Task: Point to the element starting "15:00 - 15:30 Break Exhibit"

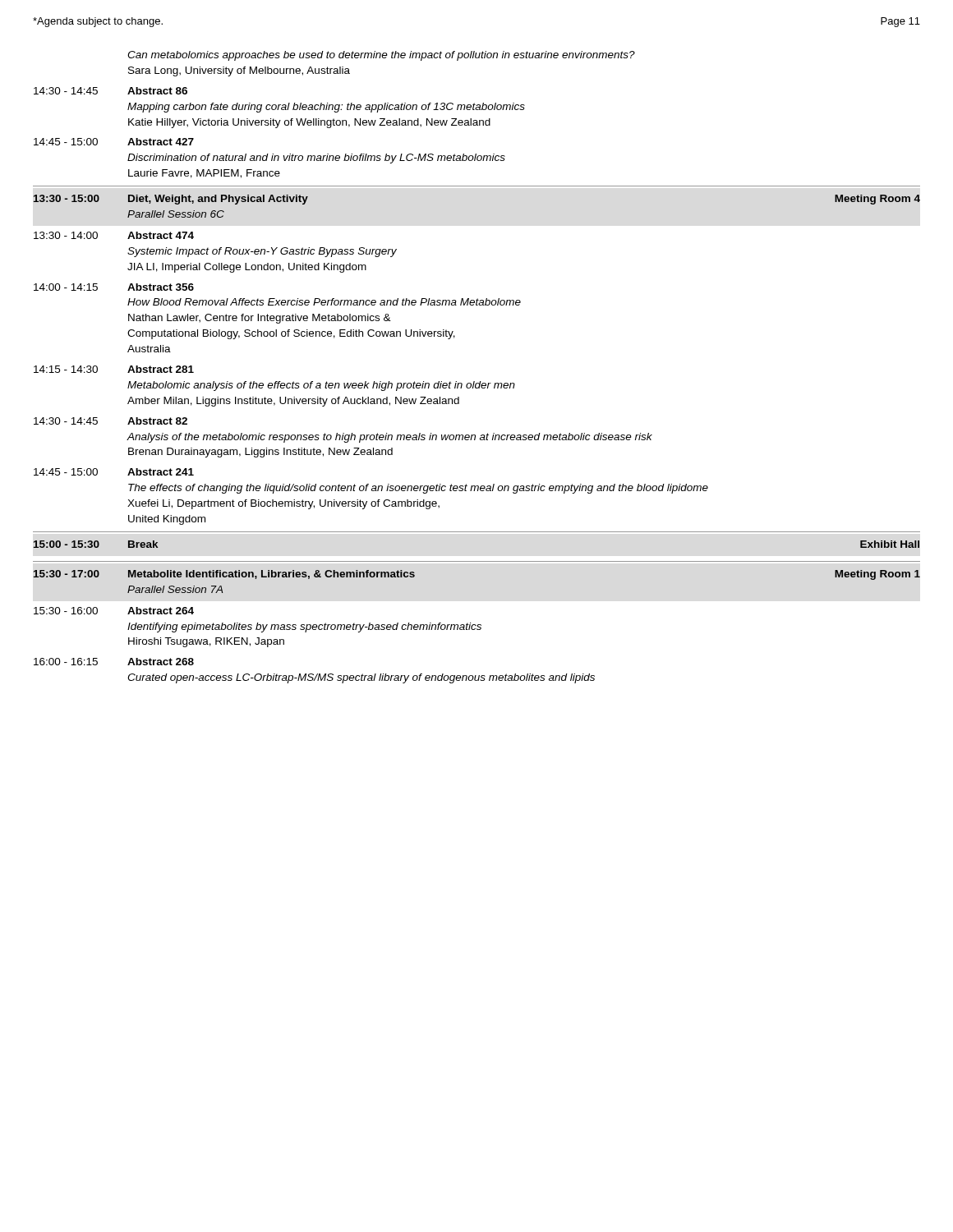Action: click(78, 544)
